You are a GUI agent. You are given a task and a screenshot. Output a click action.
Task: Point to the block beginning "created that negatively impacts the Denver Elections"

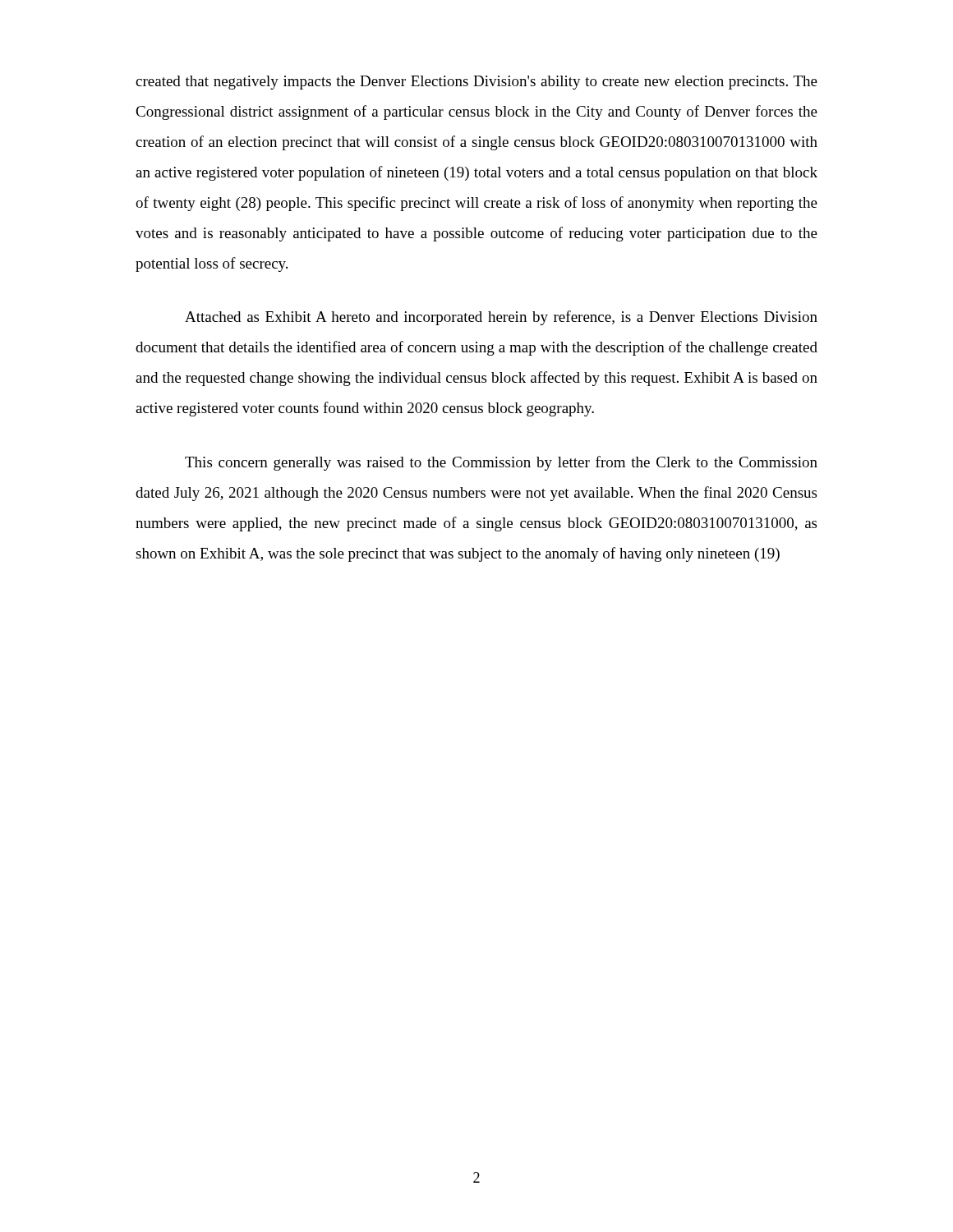(476, 172)
